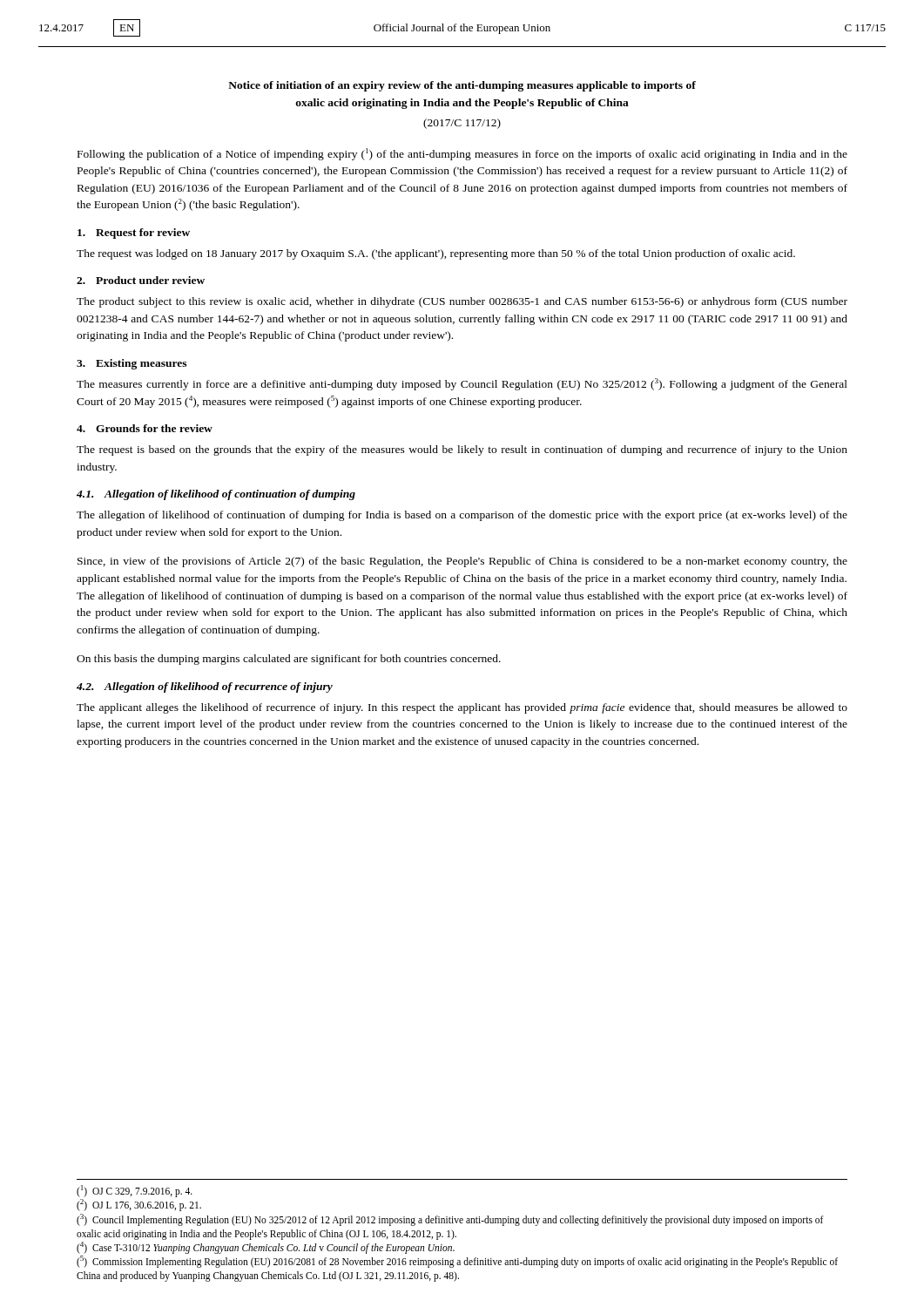Viewport: 924px width, 1307px height.
Task: Click on the passage starting "The product subject to this"
Action: [x=462, y=318]
